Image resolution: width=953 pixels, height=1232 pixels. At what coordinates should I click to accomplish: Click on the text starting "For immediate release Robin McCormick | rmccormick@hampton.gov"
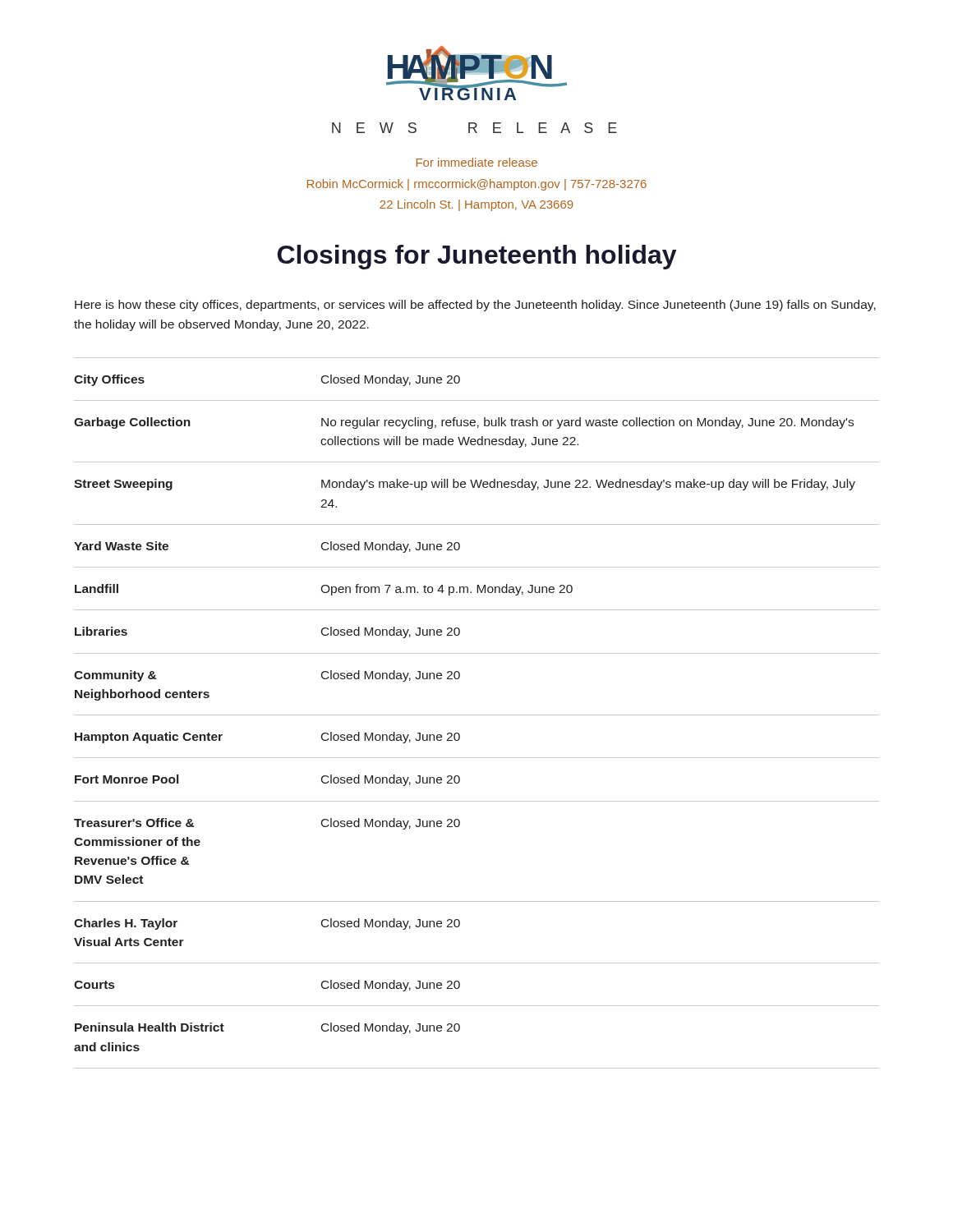click(476, 183)
